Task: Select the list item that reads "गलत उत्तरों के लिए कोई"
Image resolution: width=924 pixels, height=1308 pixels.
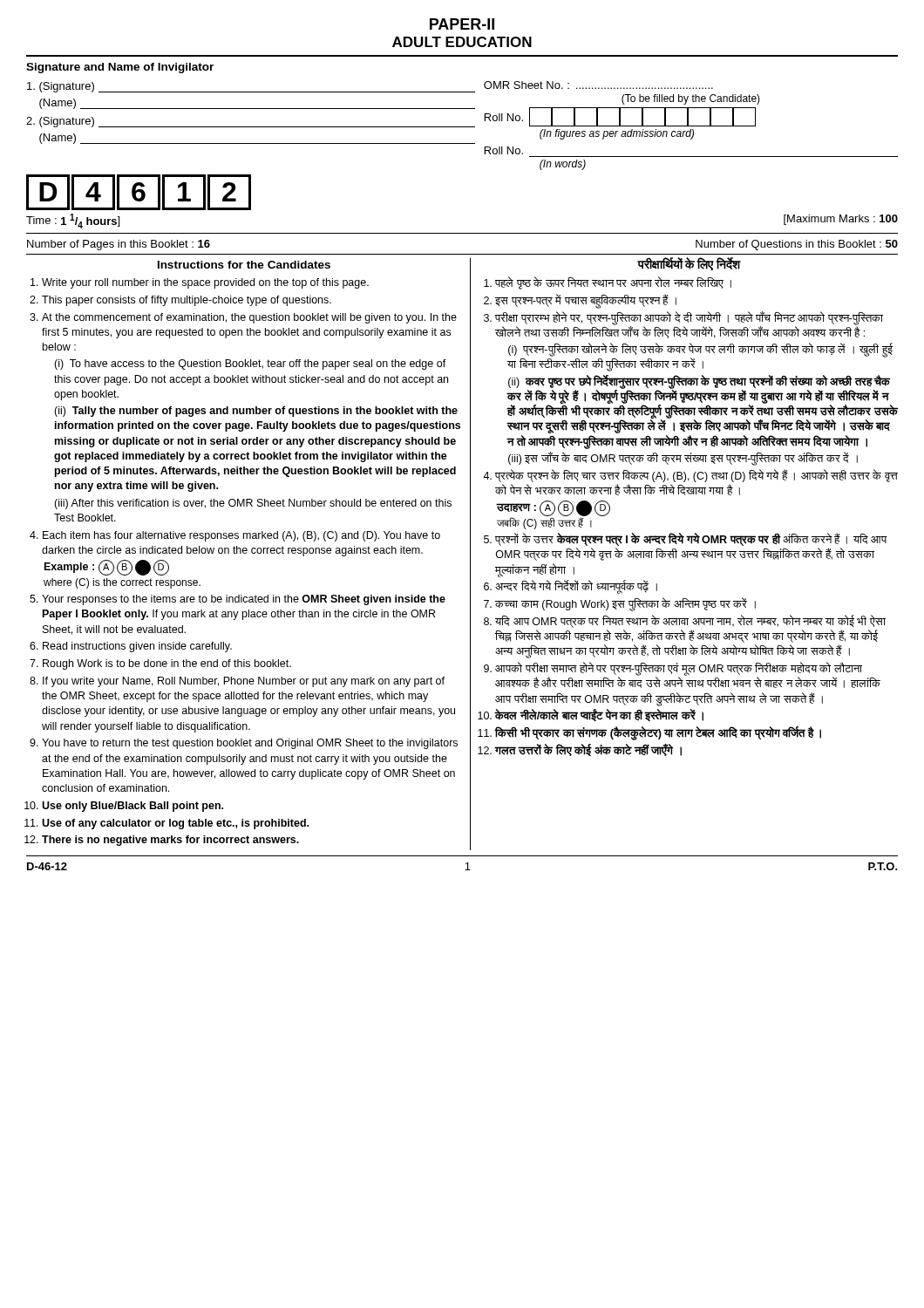Action: tap(590, 751)
